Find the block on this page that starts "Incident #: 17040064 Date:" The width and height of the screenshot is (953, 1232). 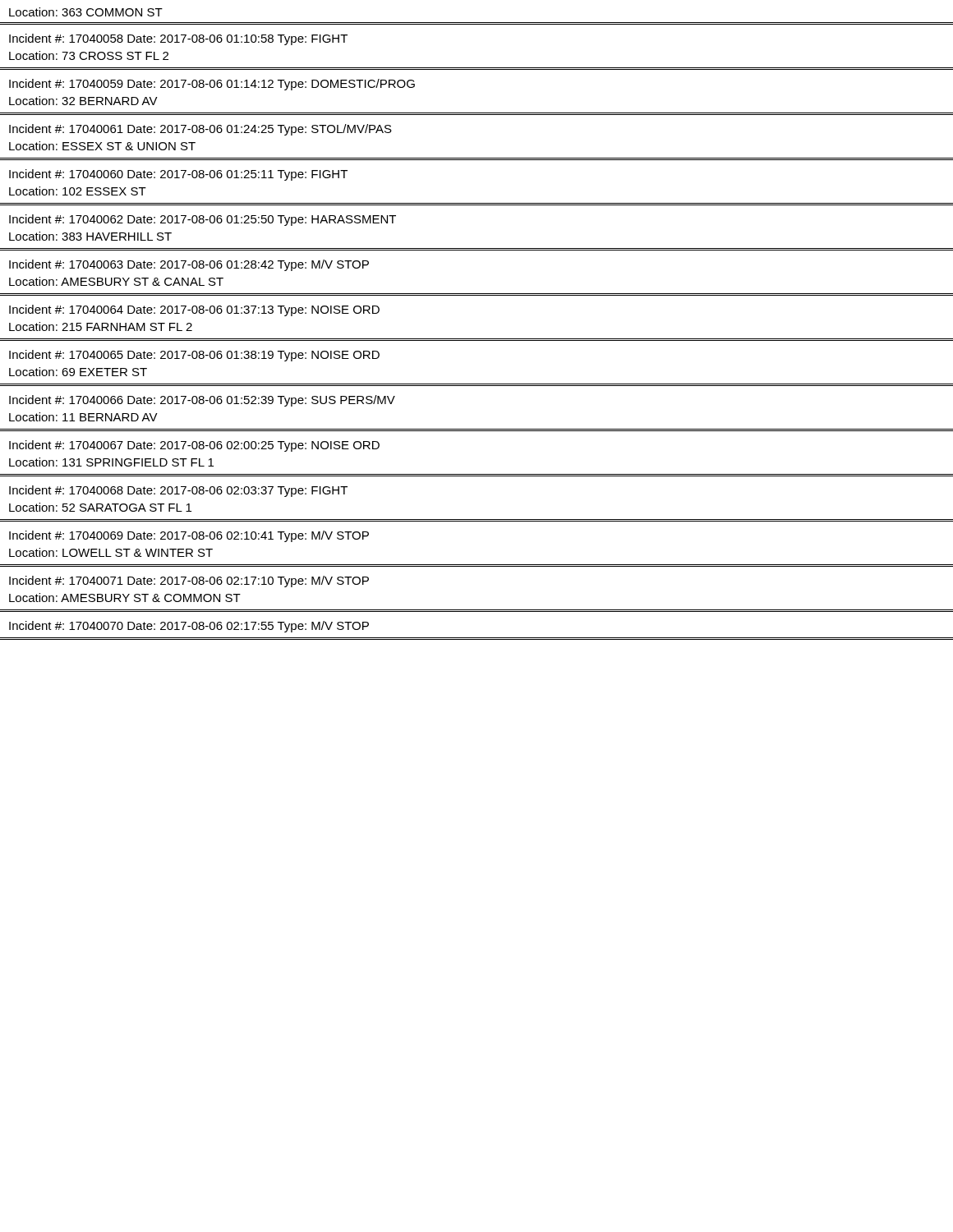[x=194, y=310]
